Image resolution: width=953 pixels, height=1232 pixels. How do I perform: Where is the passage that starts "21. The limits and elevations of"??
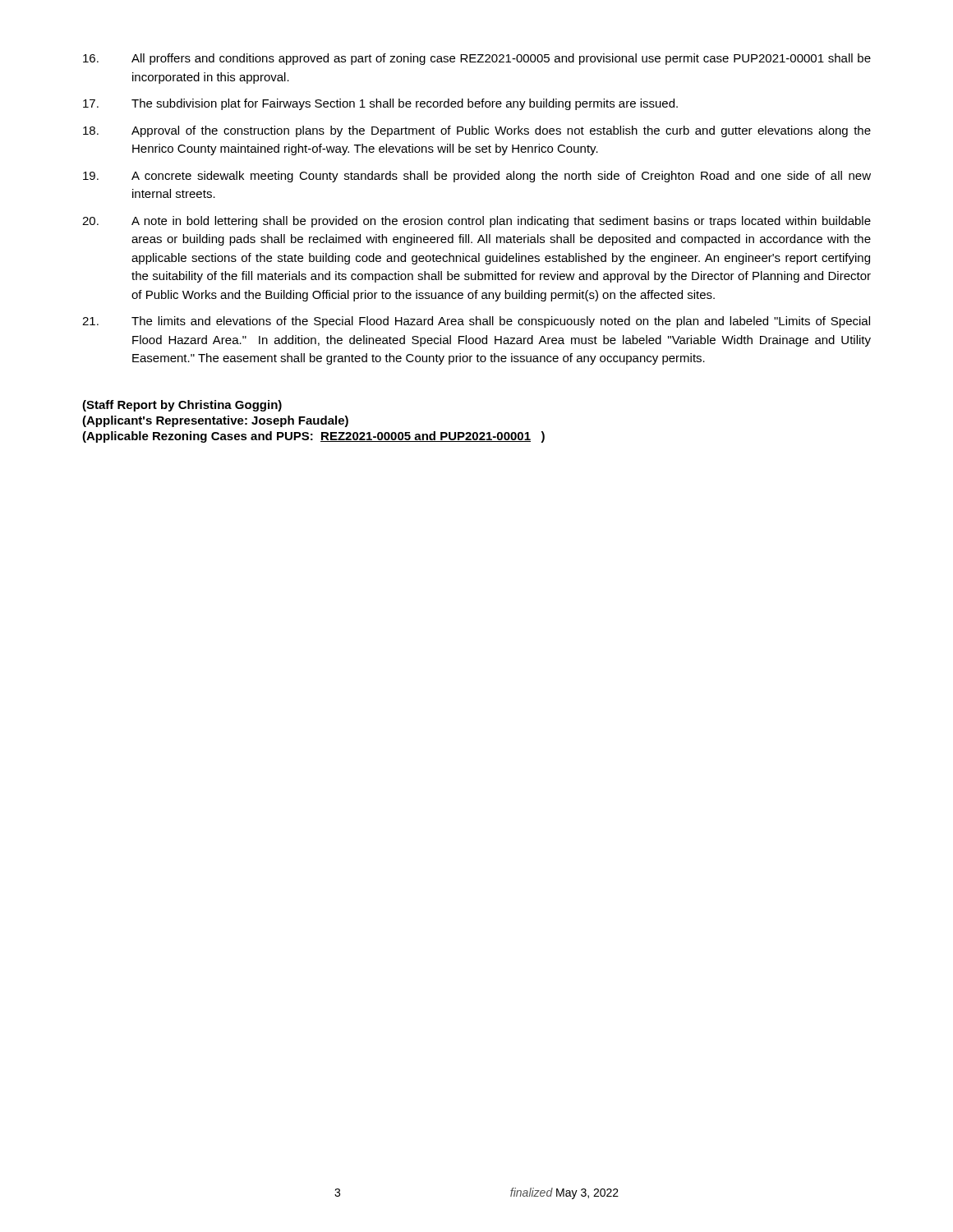tap(476, 340)
